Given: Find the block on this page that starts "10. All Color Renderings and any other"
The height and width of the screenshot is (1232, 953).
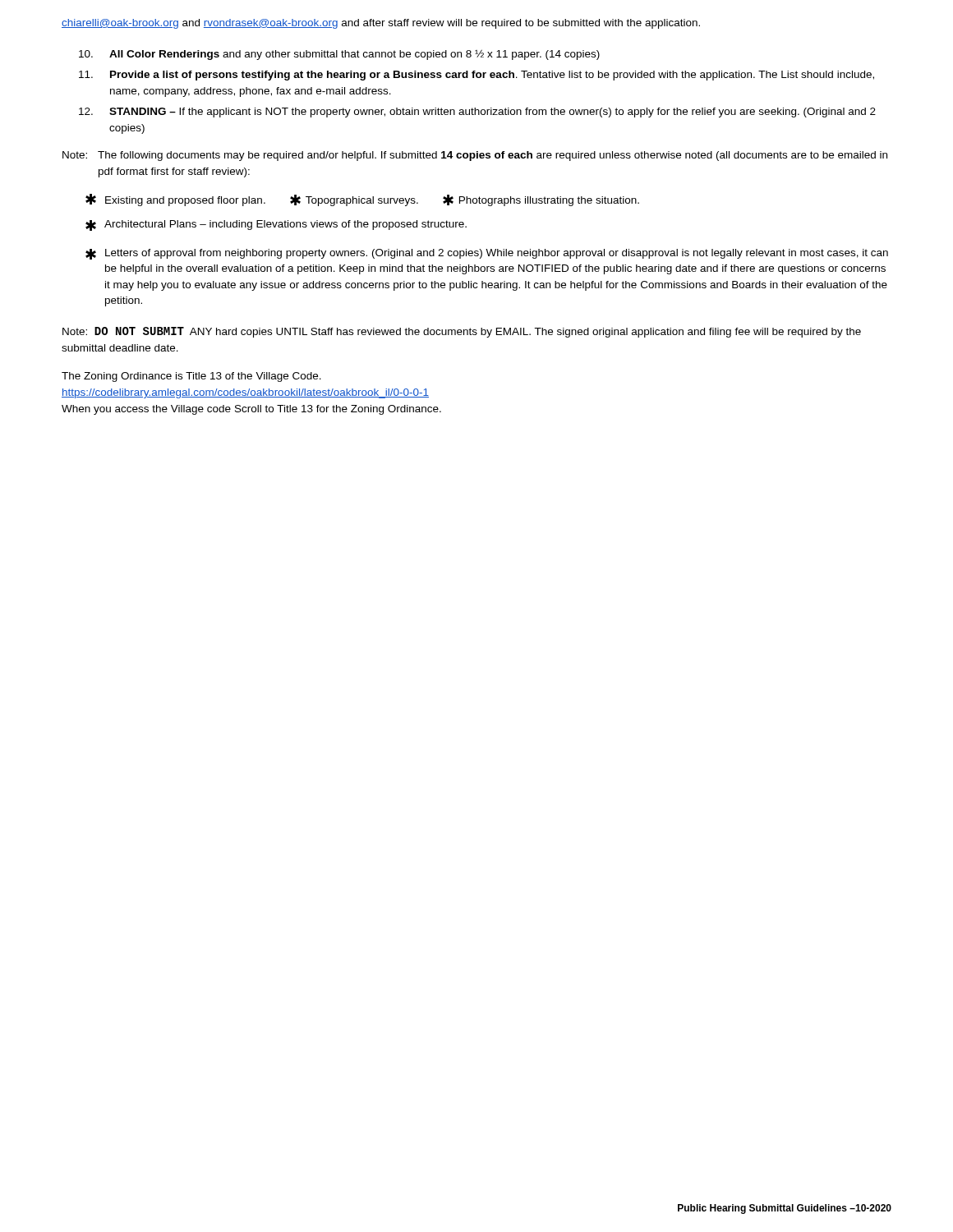Looking at the screenshot, I should (x=485, y=54).
